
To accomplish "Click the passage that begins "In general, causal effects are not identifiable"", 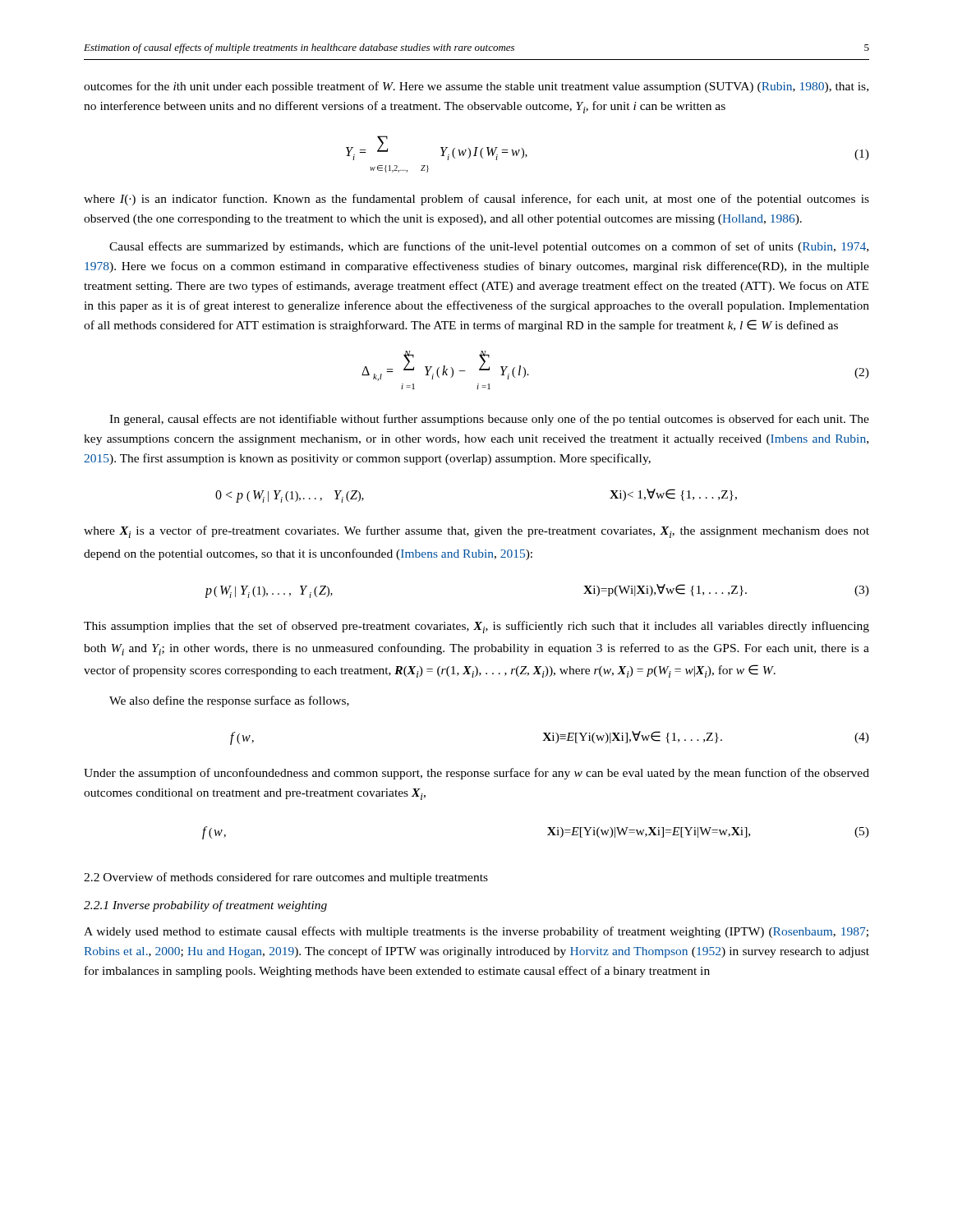I will 476,439.
